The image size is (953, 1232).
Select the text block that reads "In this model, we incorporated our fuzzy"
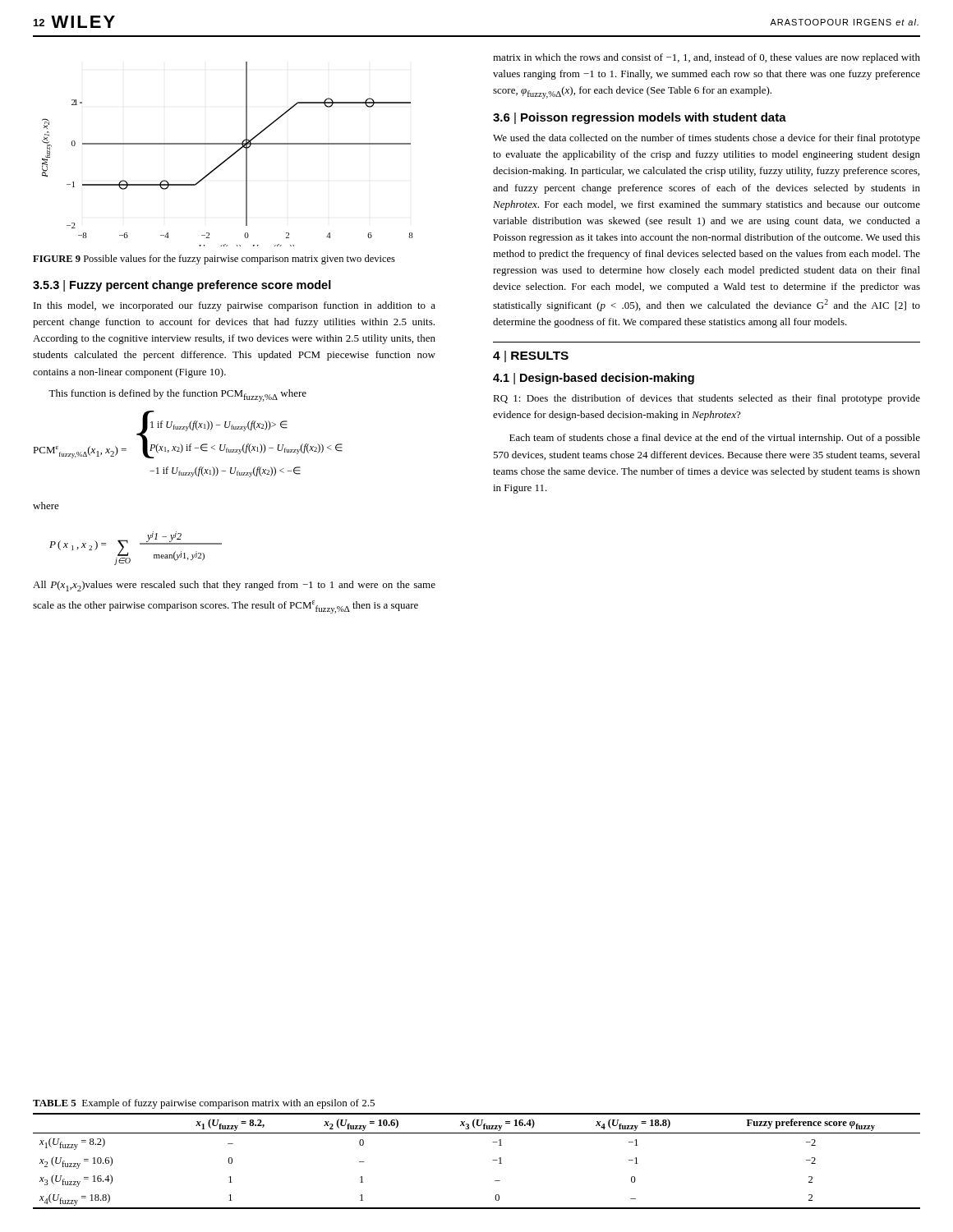click(x=234, y=338)
